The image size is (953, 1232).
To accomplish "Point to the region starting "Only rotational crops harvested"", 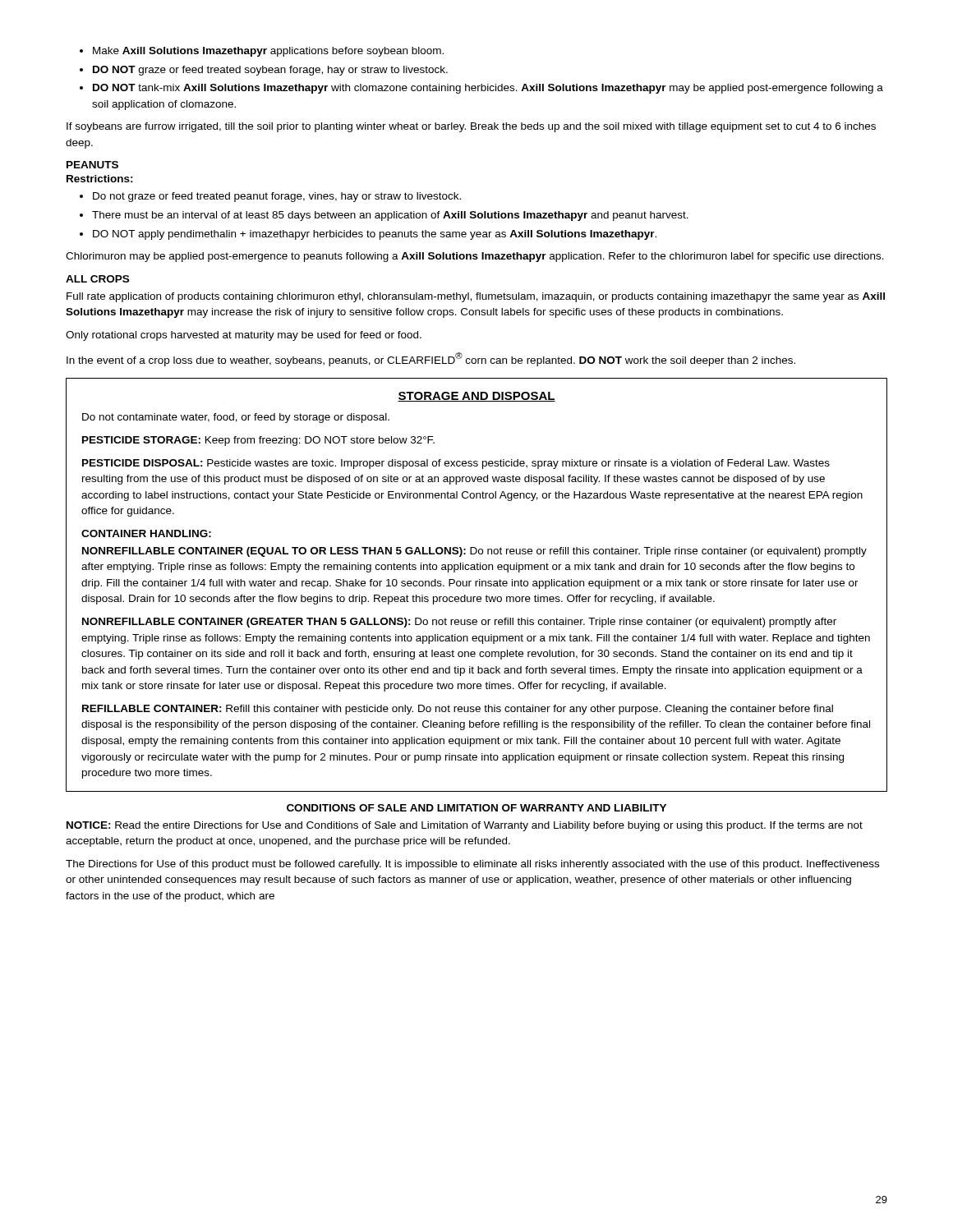I will [x=244, y=334].
